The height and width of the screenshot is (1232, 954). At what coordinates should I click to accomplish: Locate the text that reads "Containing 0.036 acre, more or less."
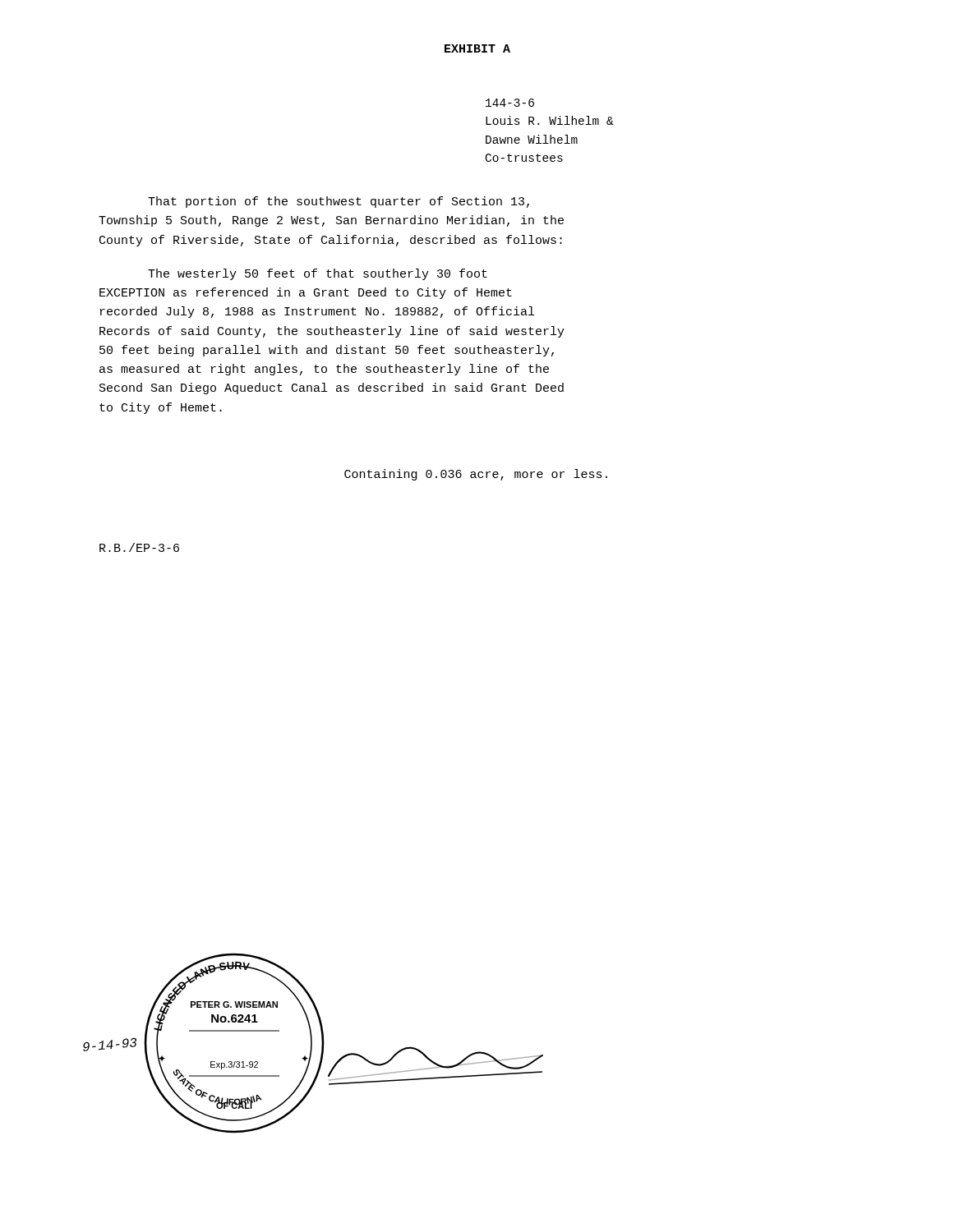(477, 475)
